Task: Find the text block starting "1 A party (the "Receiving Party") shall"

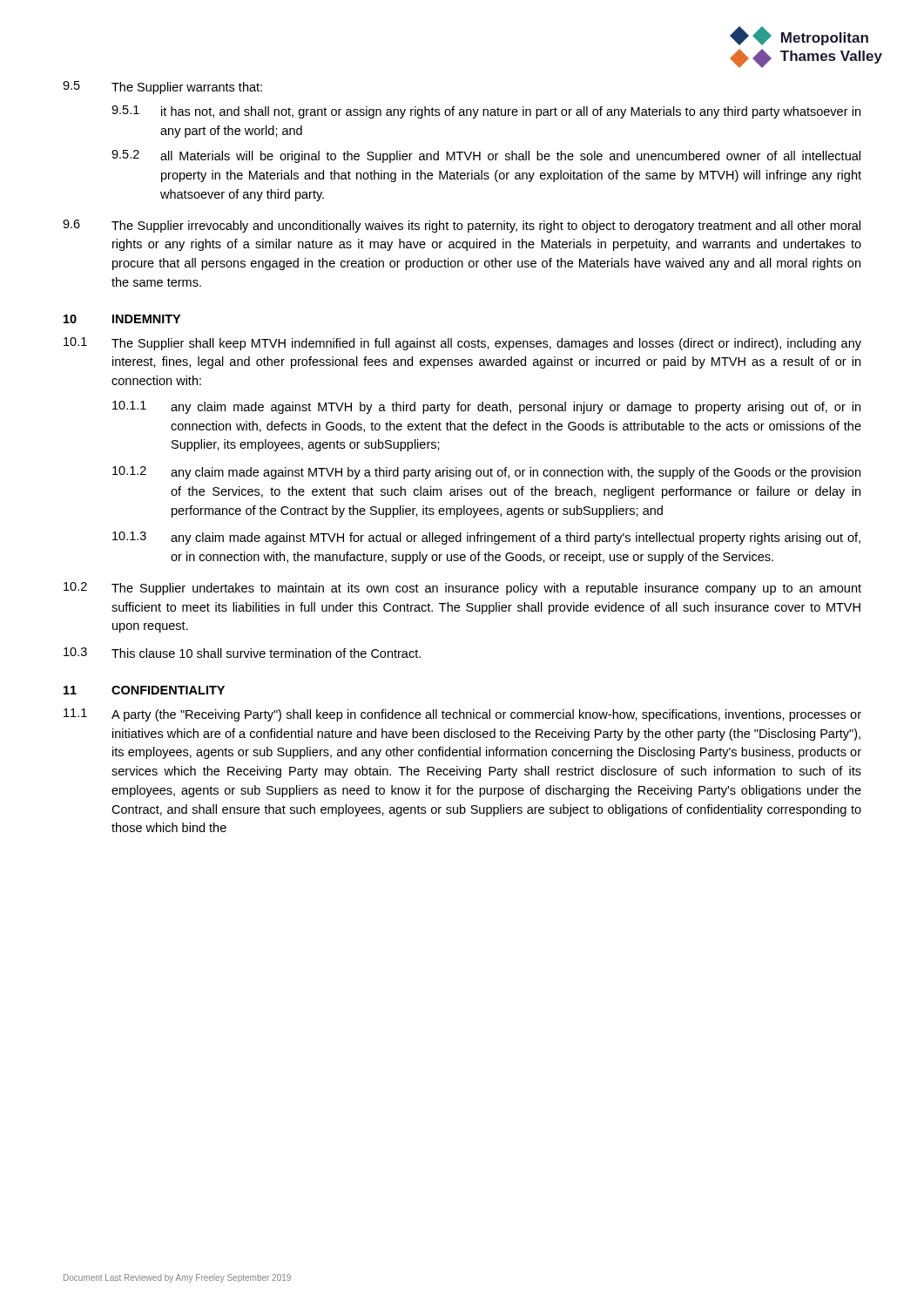Action: (x=462, y=772)
